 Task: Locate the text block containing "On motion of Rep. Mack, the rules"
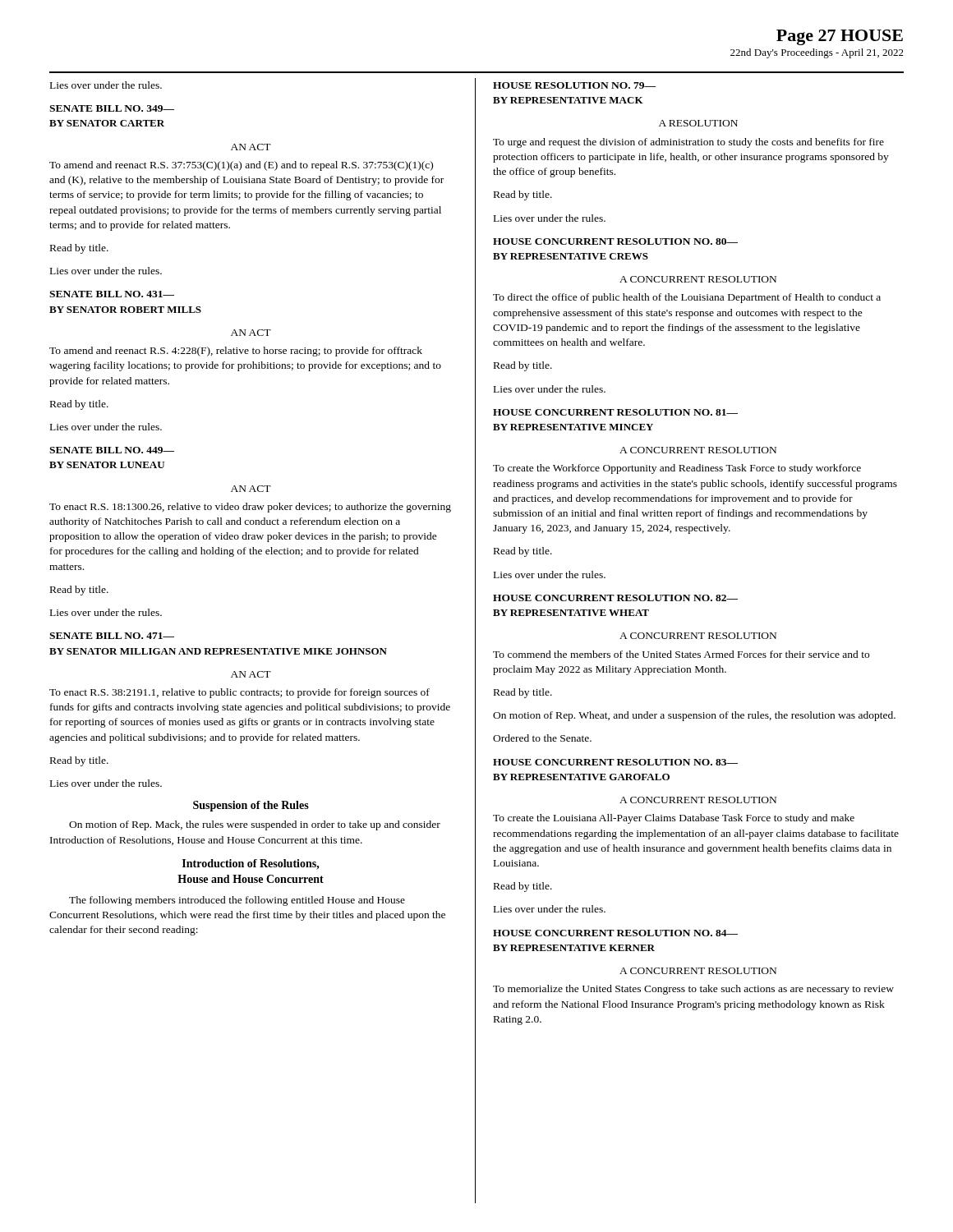[x=251, y=832]
